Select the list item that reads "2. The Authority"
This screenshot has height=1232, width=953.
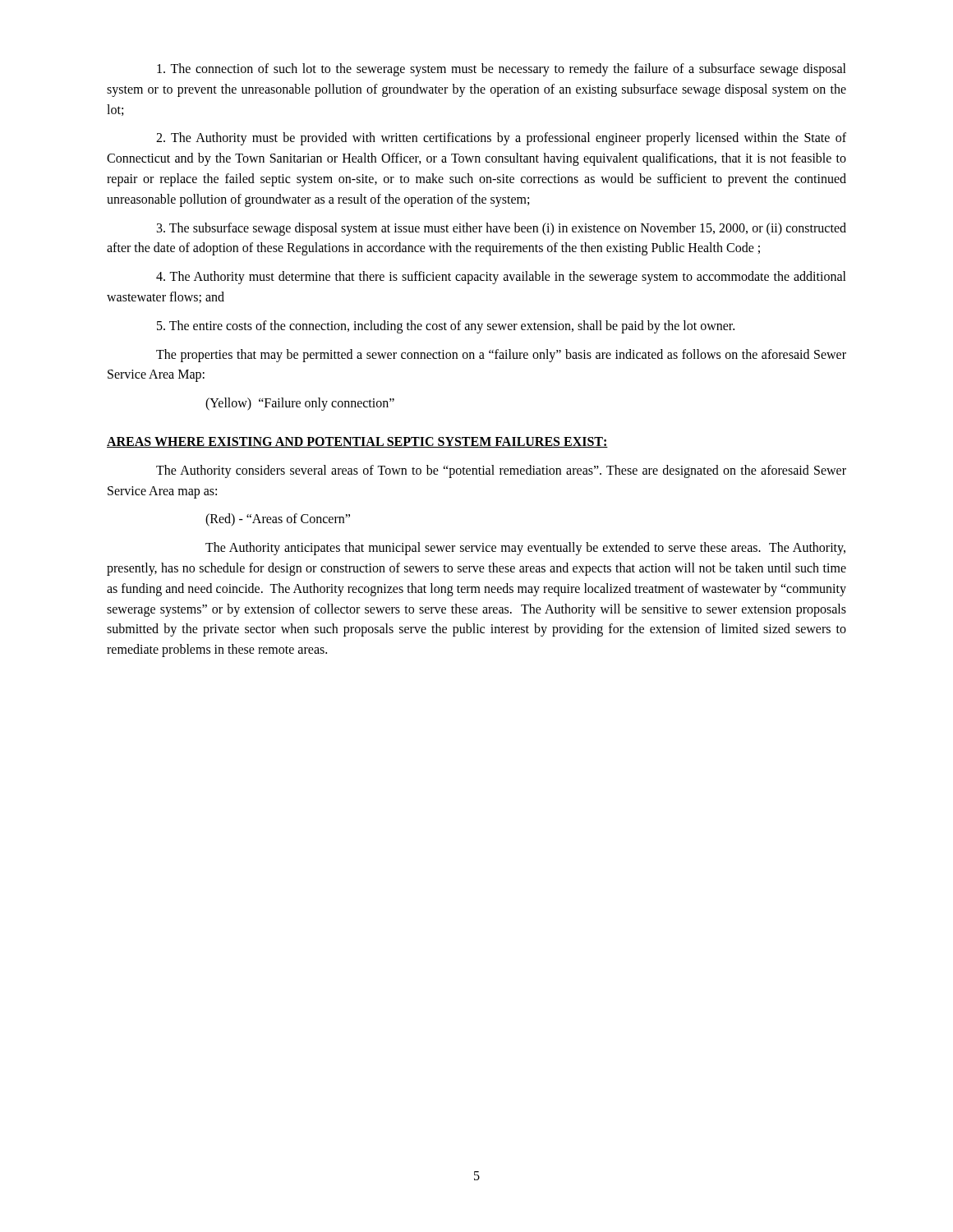476,168
